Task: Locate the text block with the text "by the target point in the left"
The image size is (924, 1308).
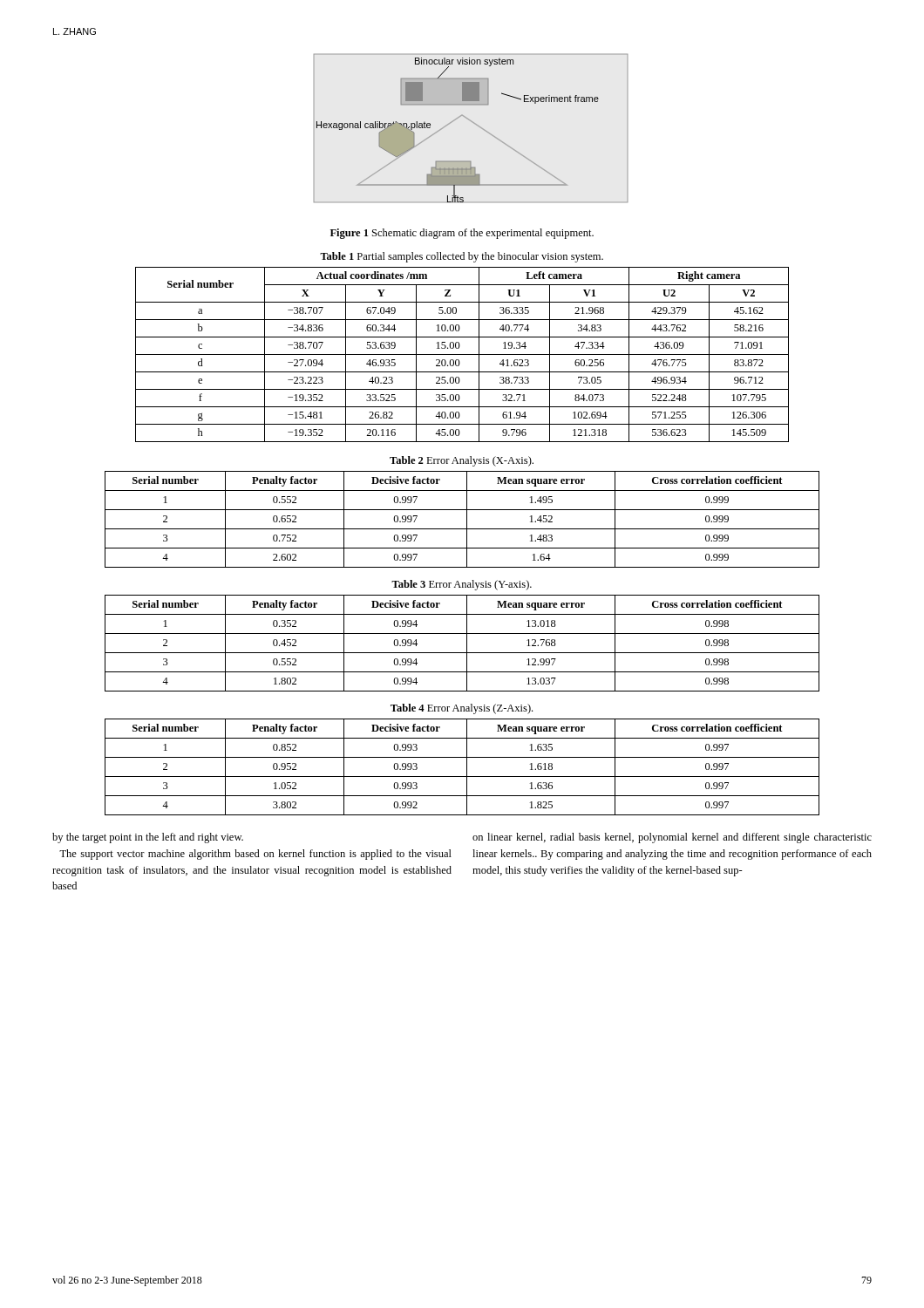Action: [x=252, y=862]
